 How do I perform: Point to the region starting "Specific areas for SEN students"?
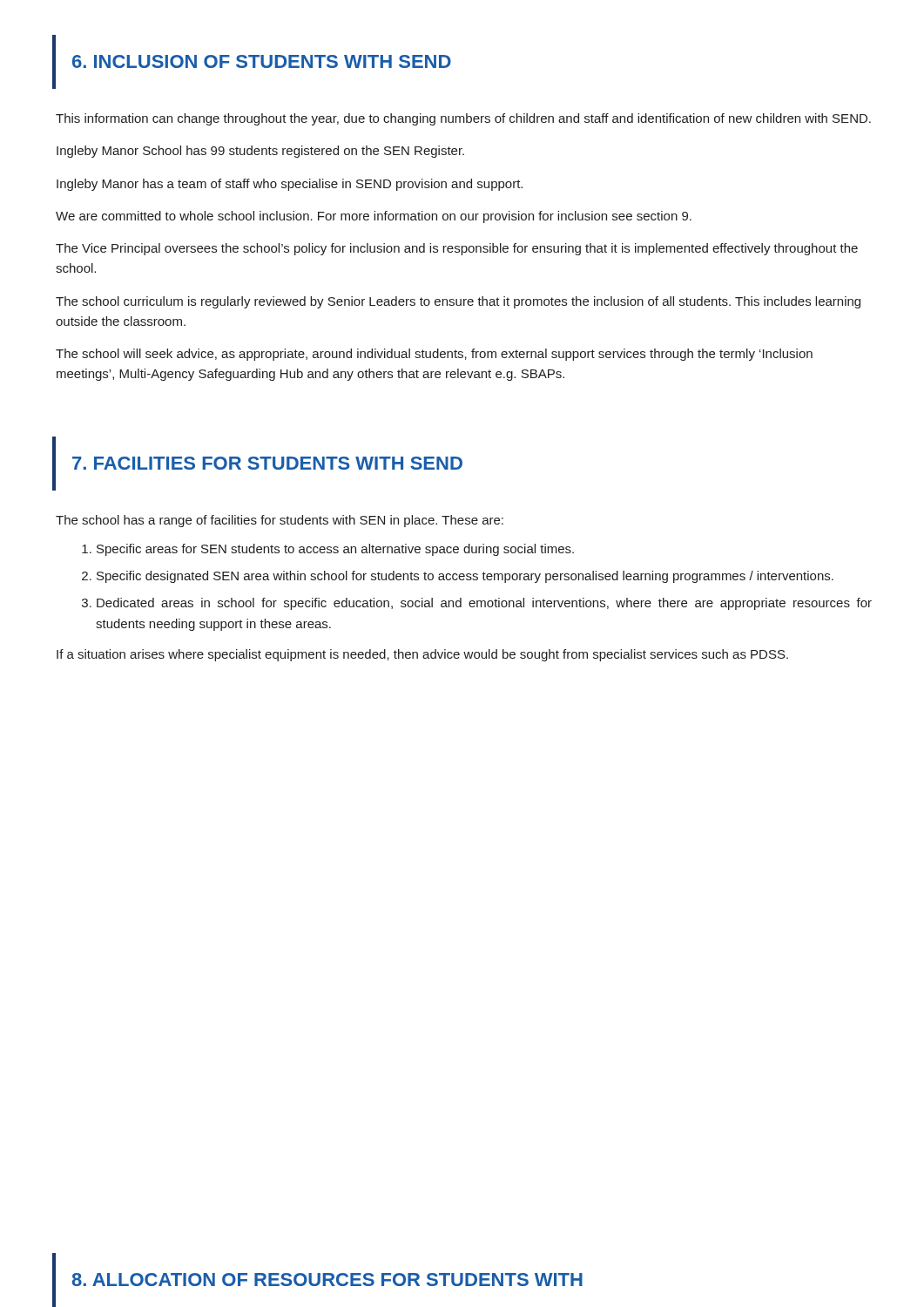[335, 548]
